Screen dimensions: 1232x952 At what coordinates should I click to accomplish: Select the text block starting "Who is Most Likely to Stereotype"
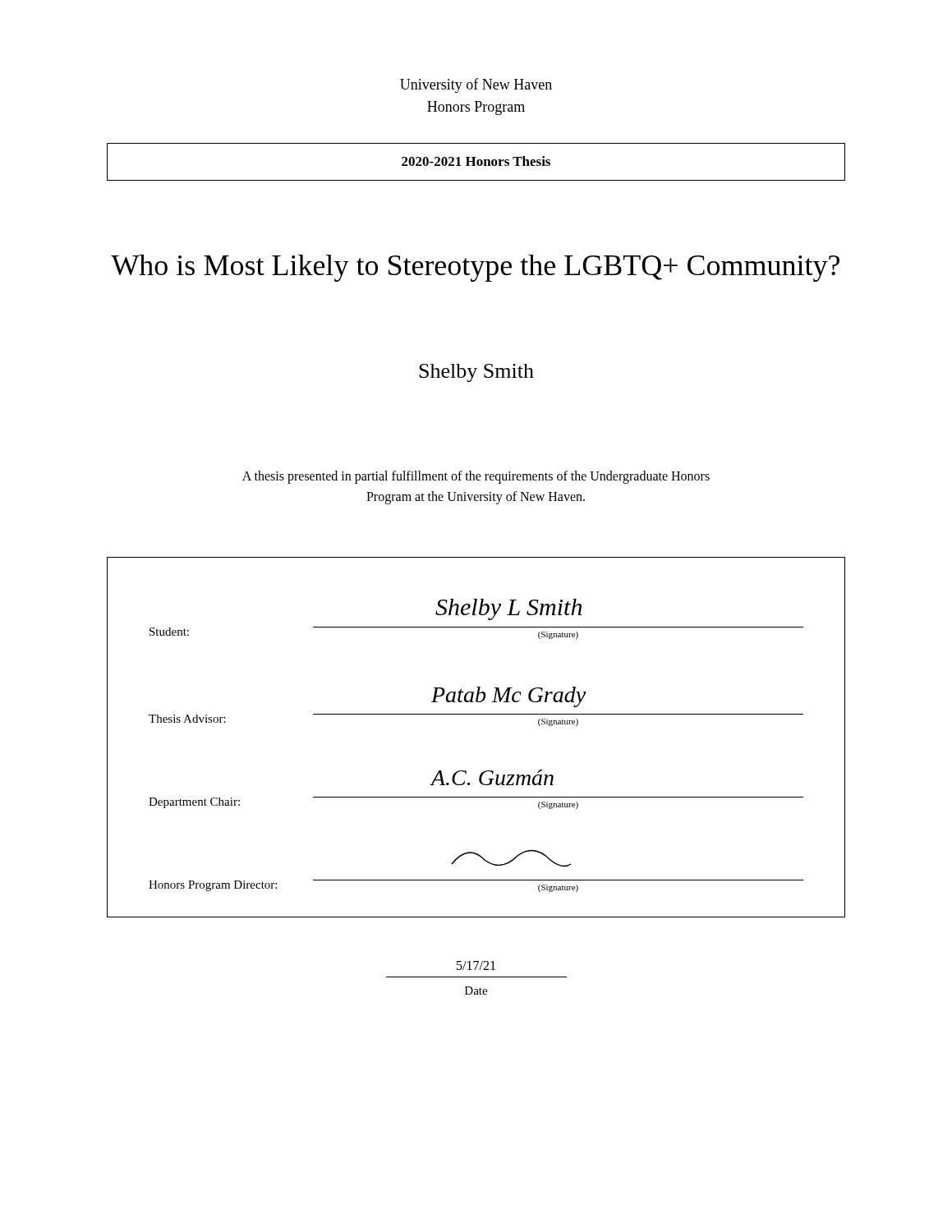click(476, 265)
